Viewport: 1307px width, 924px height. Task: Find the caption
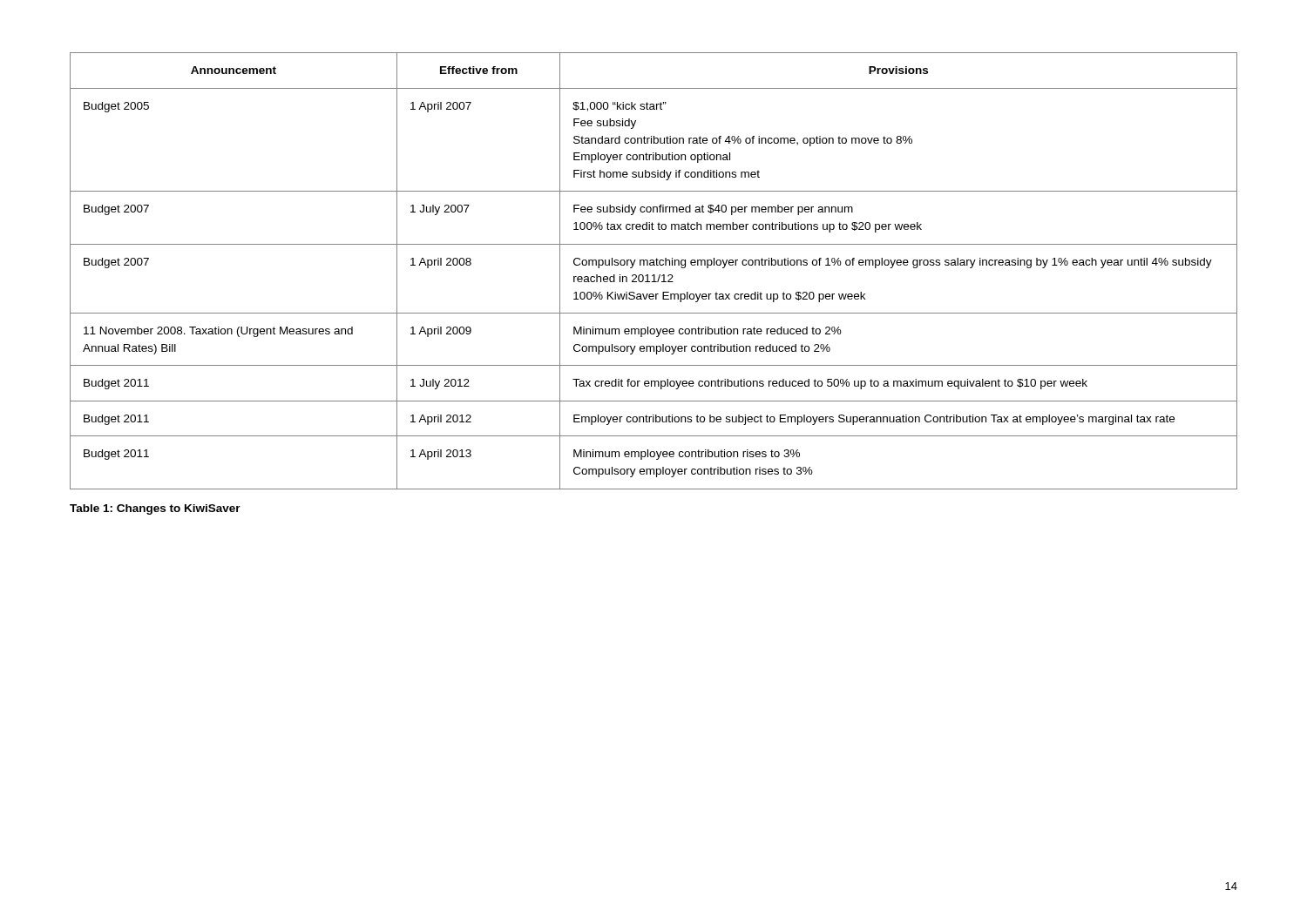[155, 508]
